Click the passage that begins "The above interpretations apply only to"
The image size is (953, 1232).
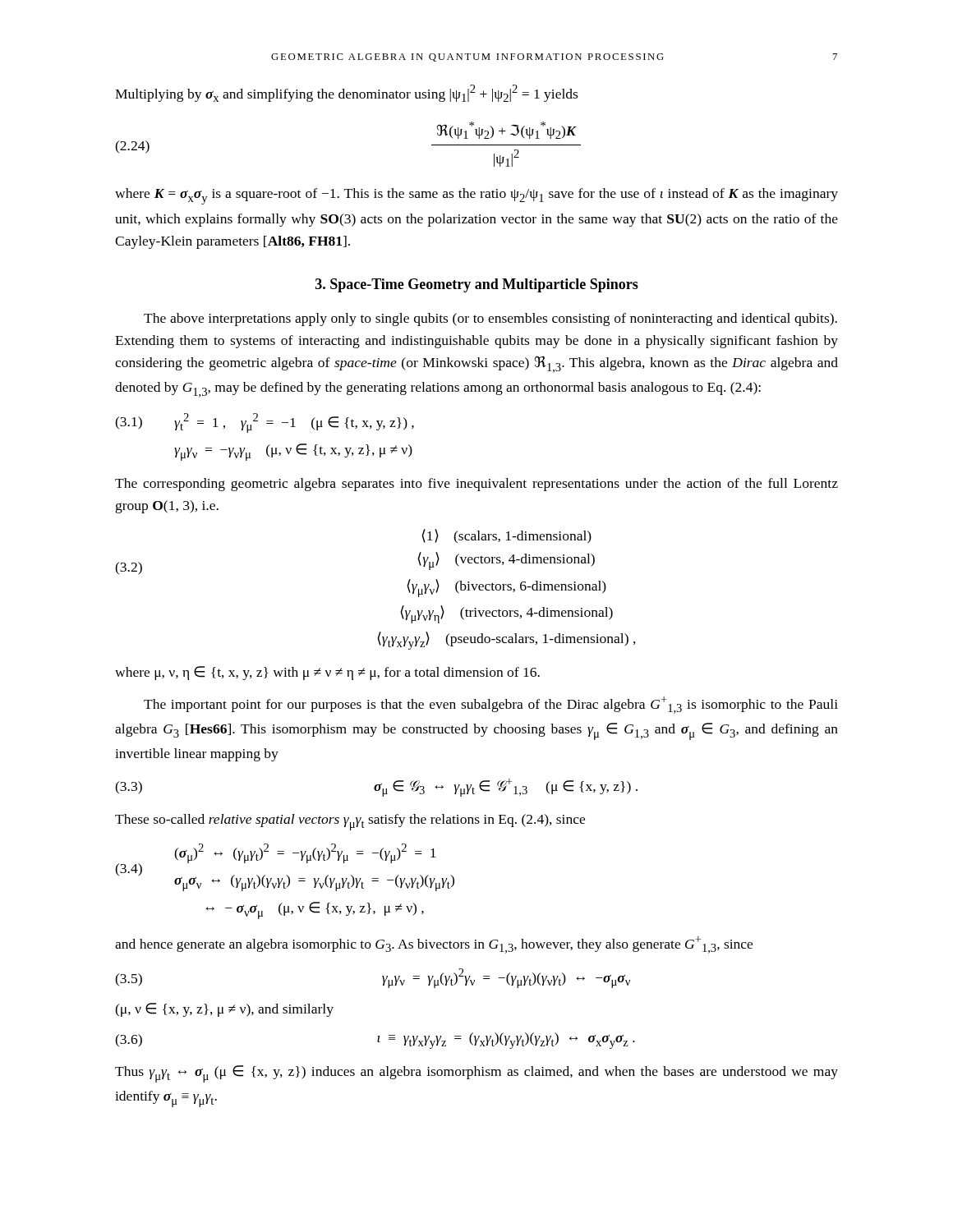pyautogui.click(x=476, y=354)
